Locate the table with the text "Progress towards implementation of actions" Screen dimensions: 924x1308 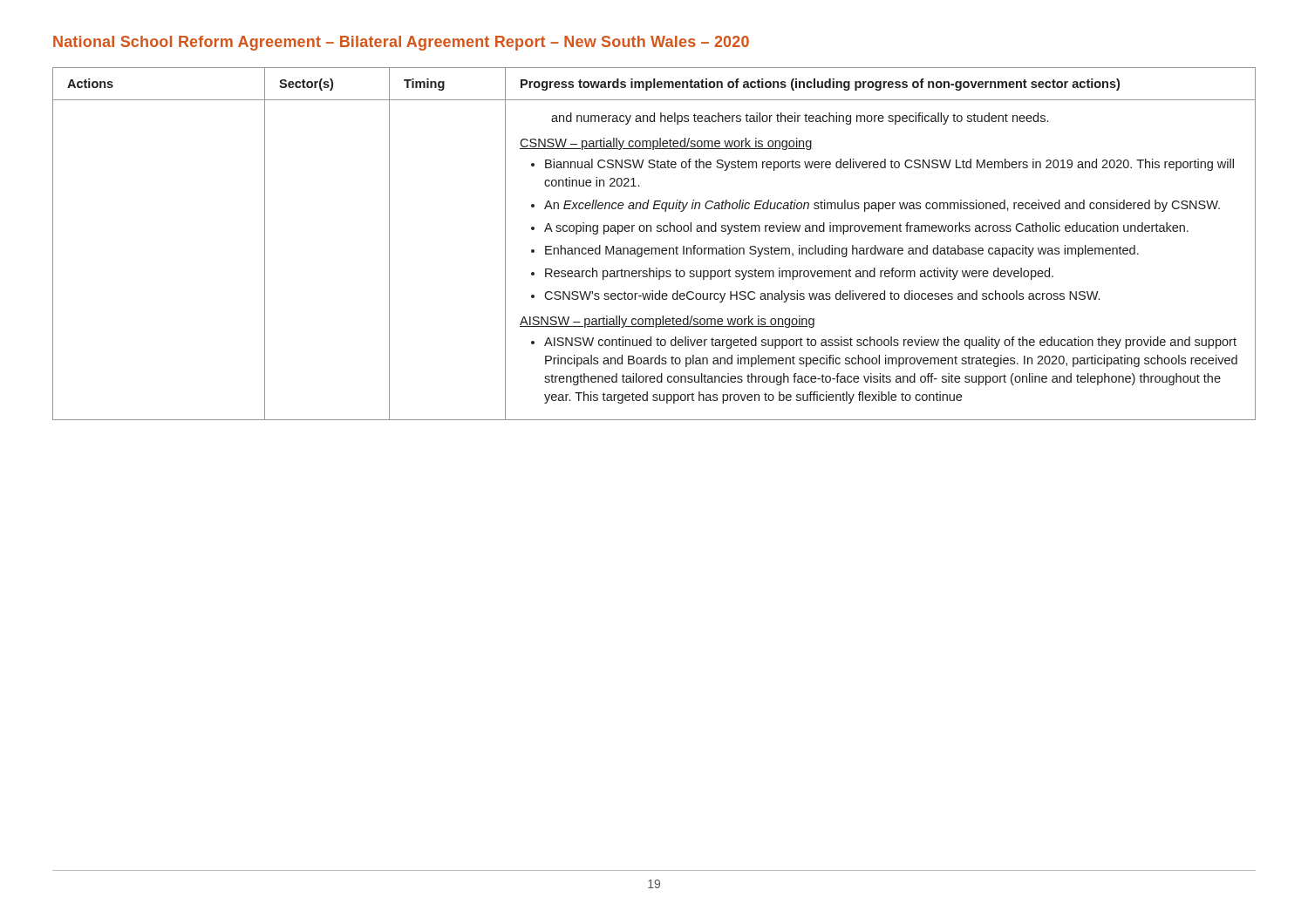(x=654, y=244)
